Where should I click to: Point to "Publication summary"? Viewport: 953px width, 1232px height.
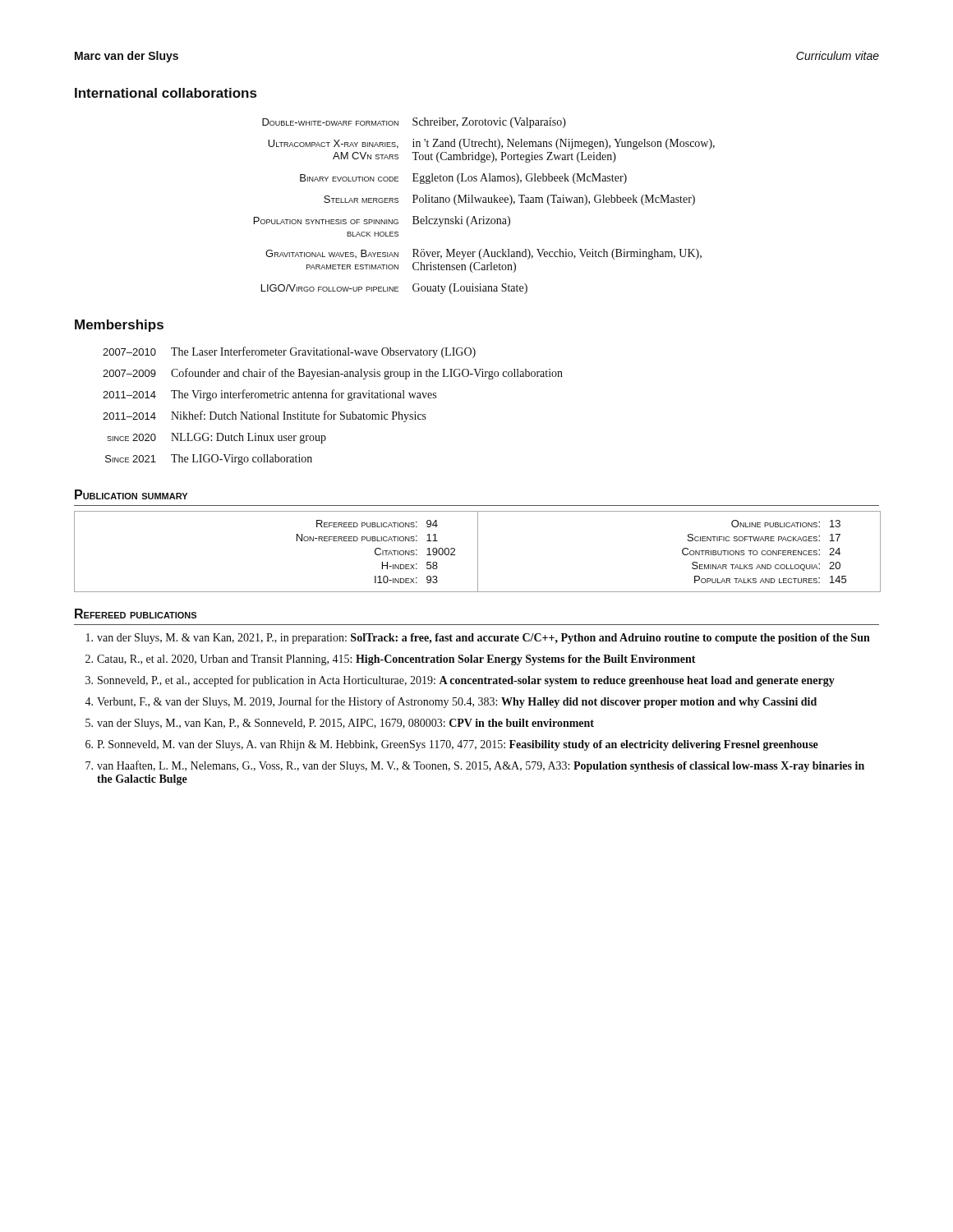(476, 497)
